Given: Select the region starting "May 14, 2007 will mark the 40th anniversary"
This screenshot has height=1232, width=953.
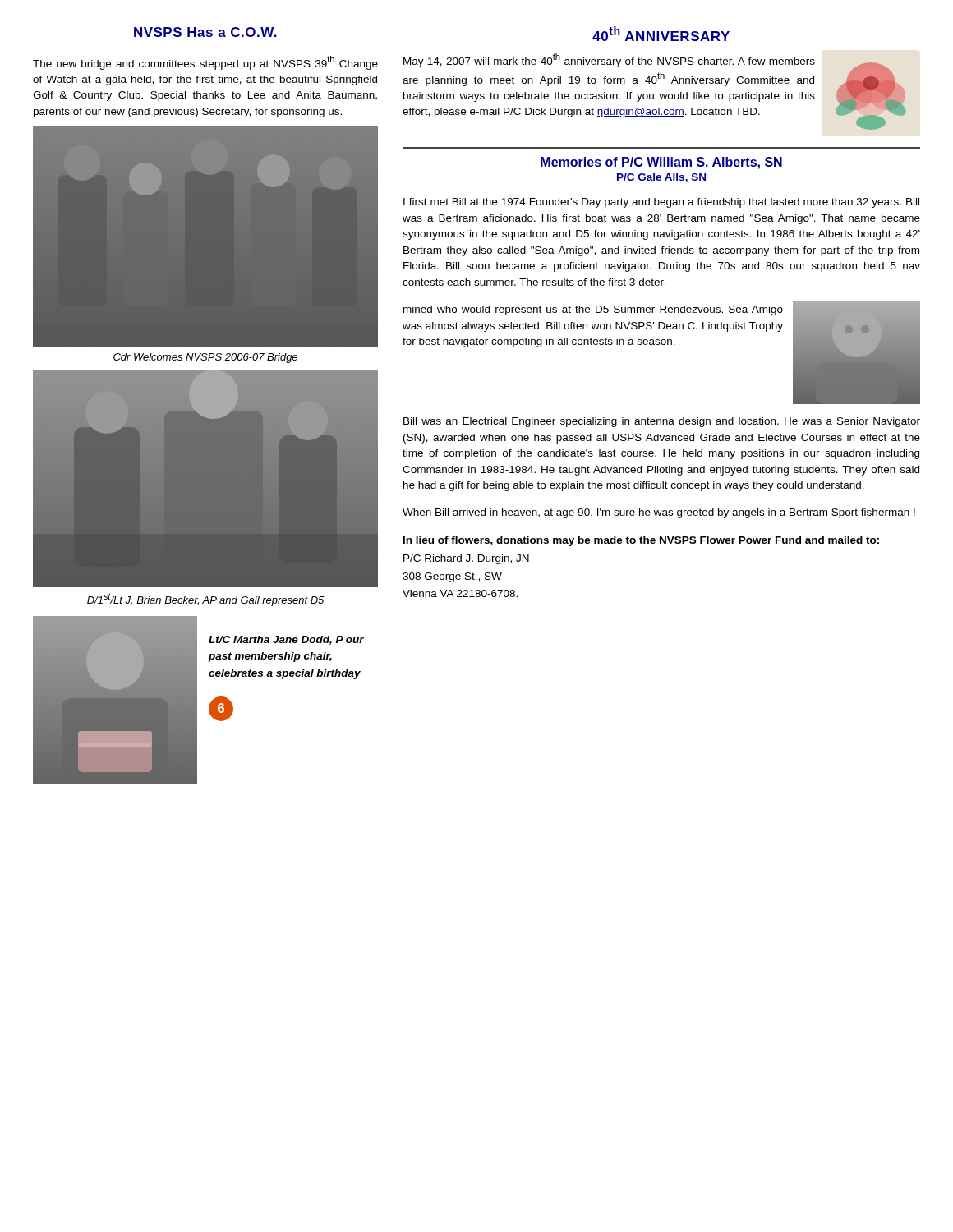Looking at the screenshot, I should pyautogui.click(x=609, y=85).
